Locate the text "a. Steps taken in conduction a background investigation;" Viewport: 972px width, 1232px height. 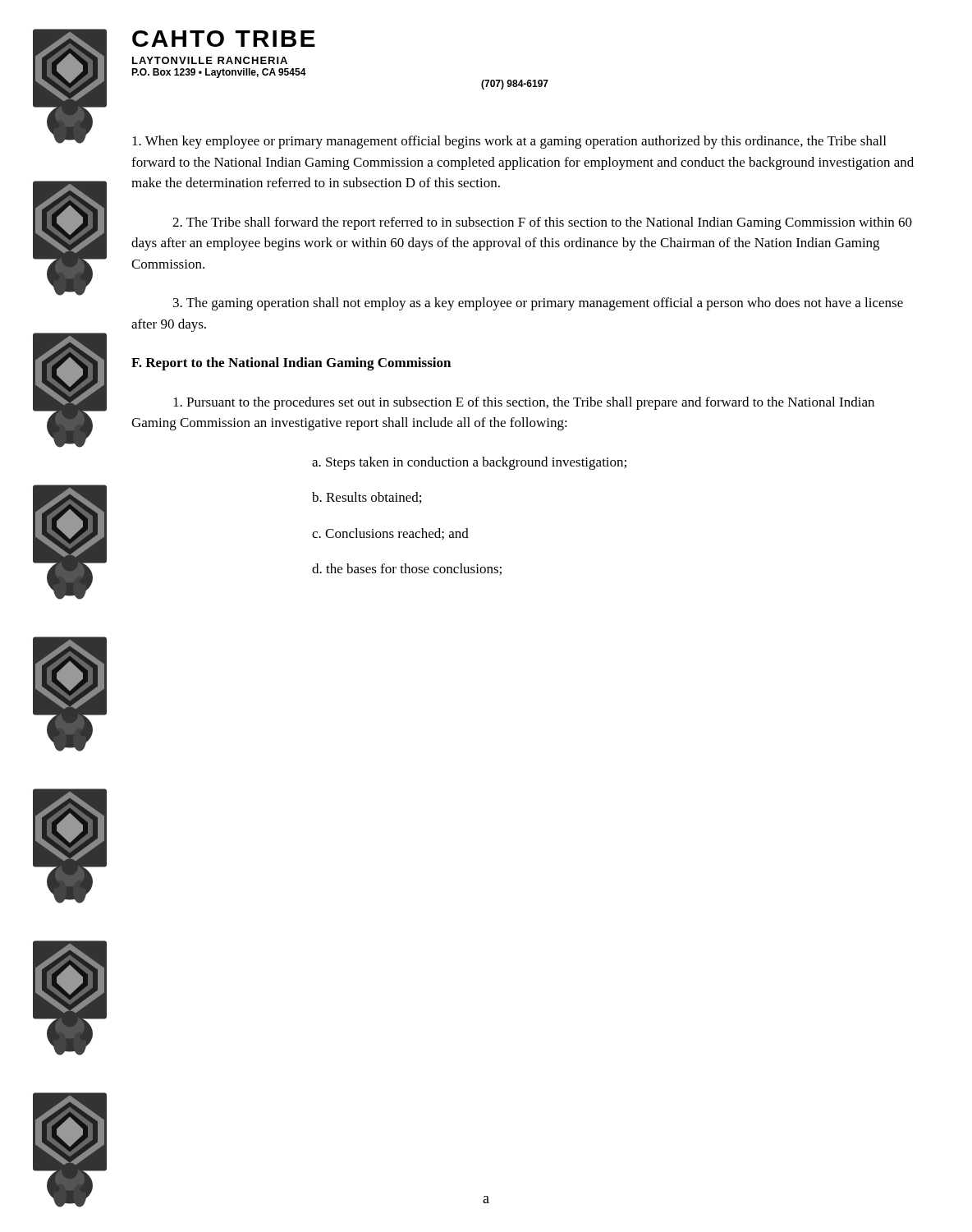coord(527,462)
